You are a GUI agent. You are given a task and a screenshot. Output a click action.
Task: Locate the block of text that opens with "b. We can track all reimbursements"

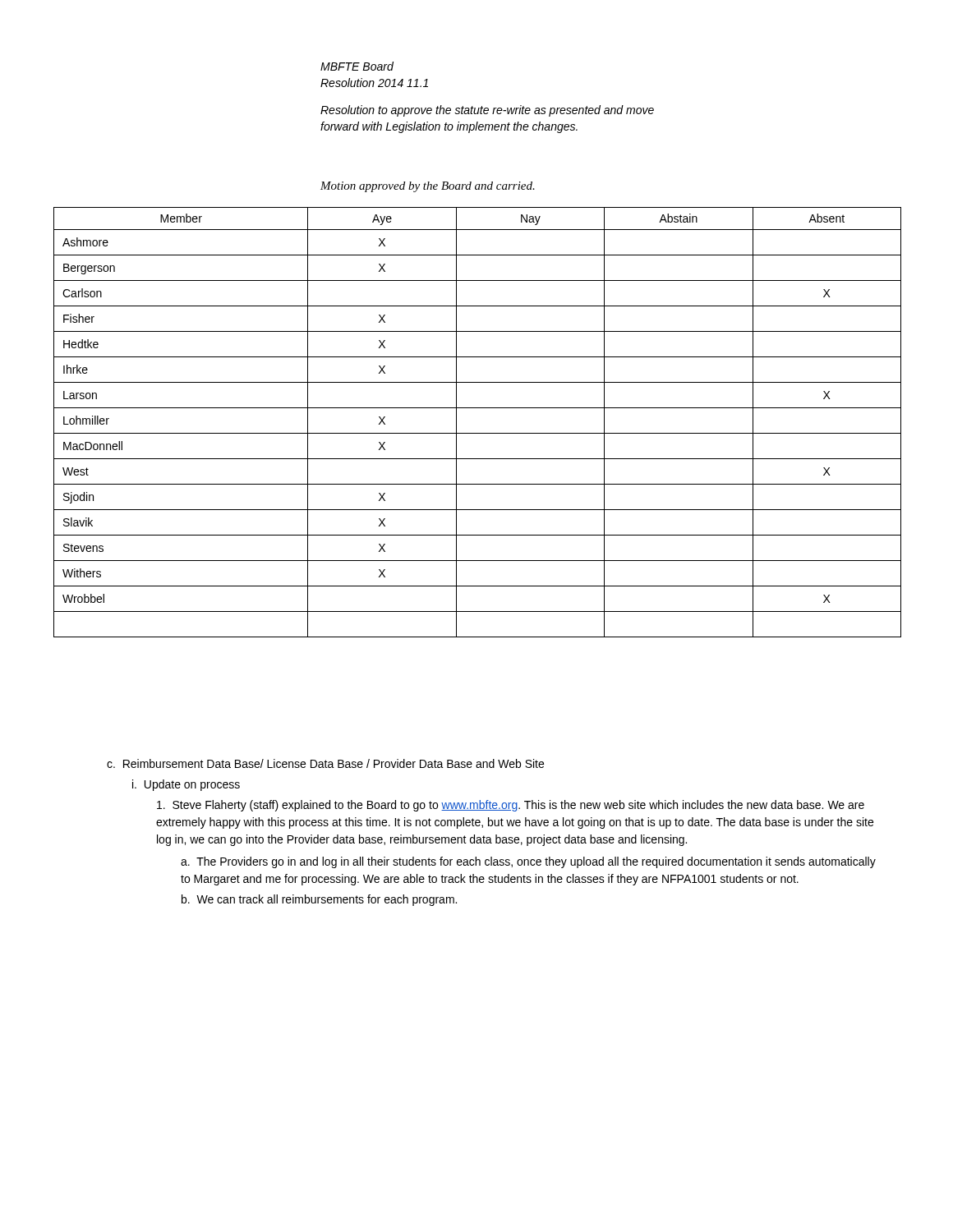pos(319,899)
